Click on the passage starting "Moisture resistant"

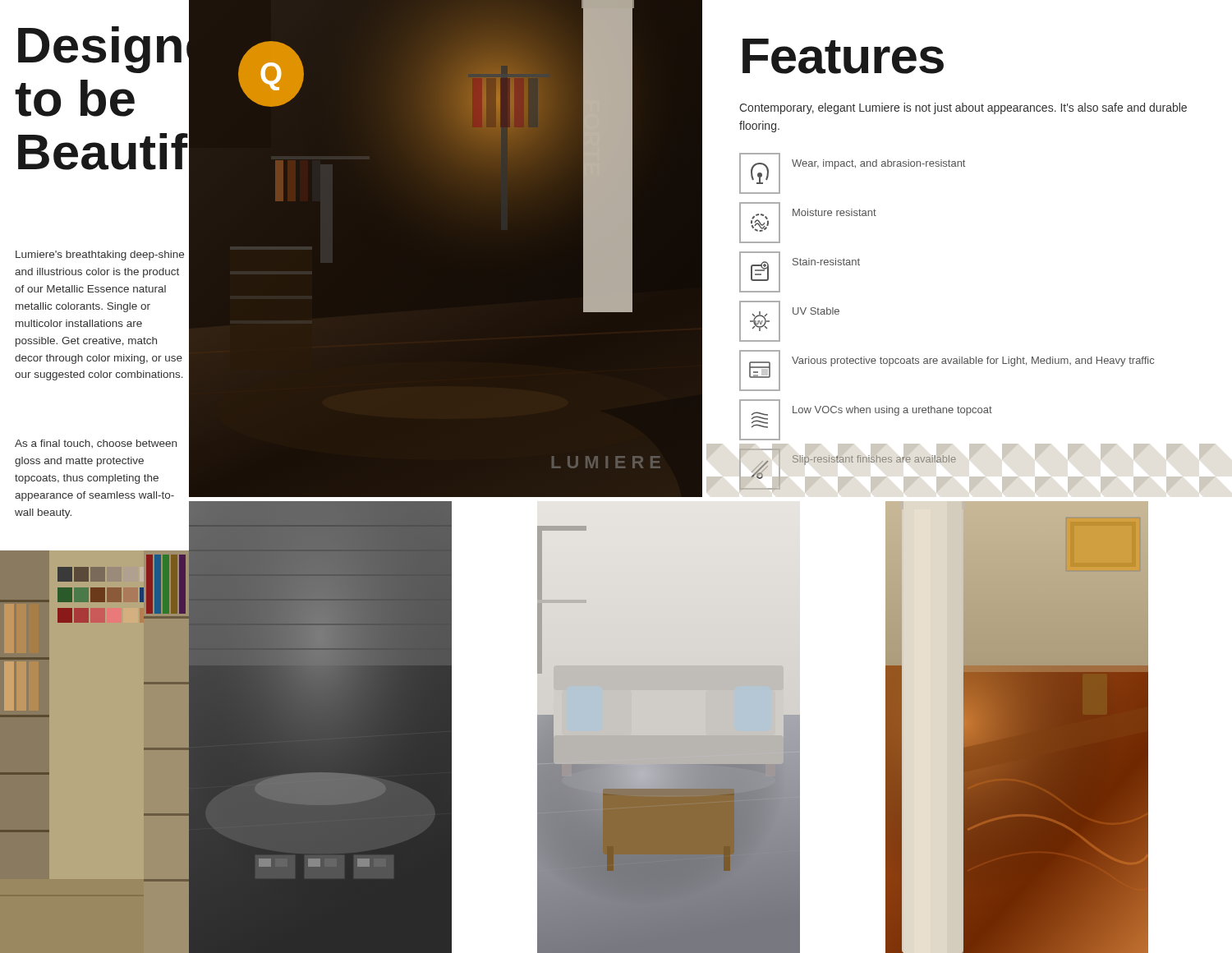click(808, 223)
